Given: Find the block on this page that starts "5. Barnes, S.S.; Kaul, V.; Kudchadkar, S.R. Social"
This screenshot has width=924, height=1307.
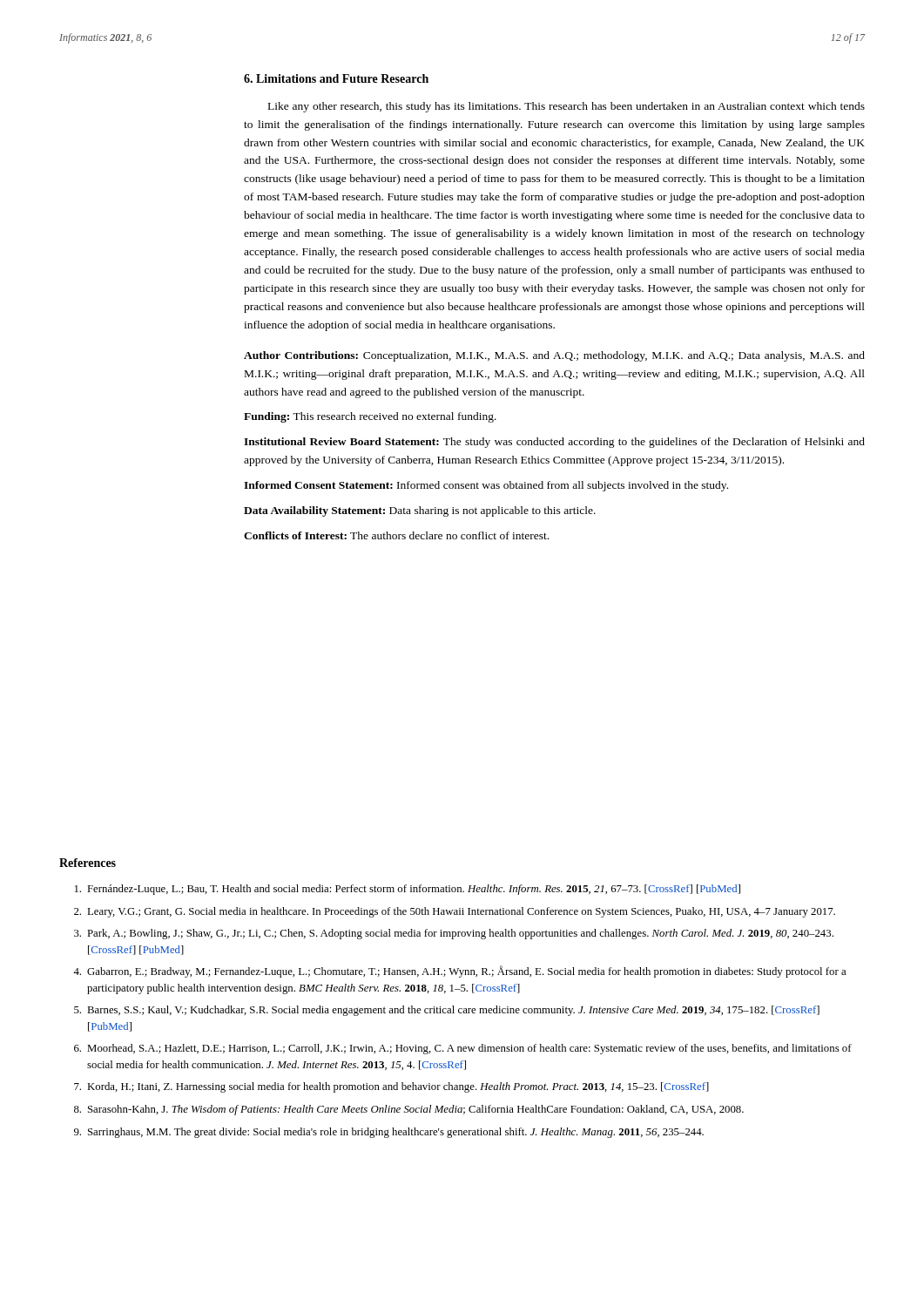Looking at the screenshot, I should click(x=462, y=1018).
